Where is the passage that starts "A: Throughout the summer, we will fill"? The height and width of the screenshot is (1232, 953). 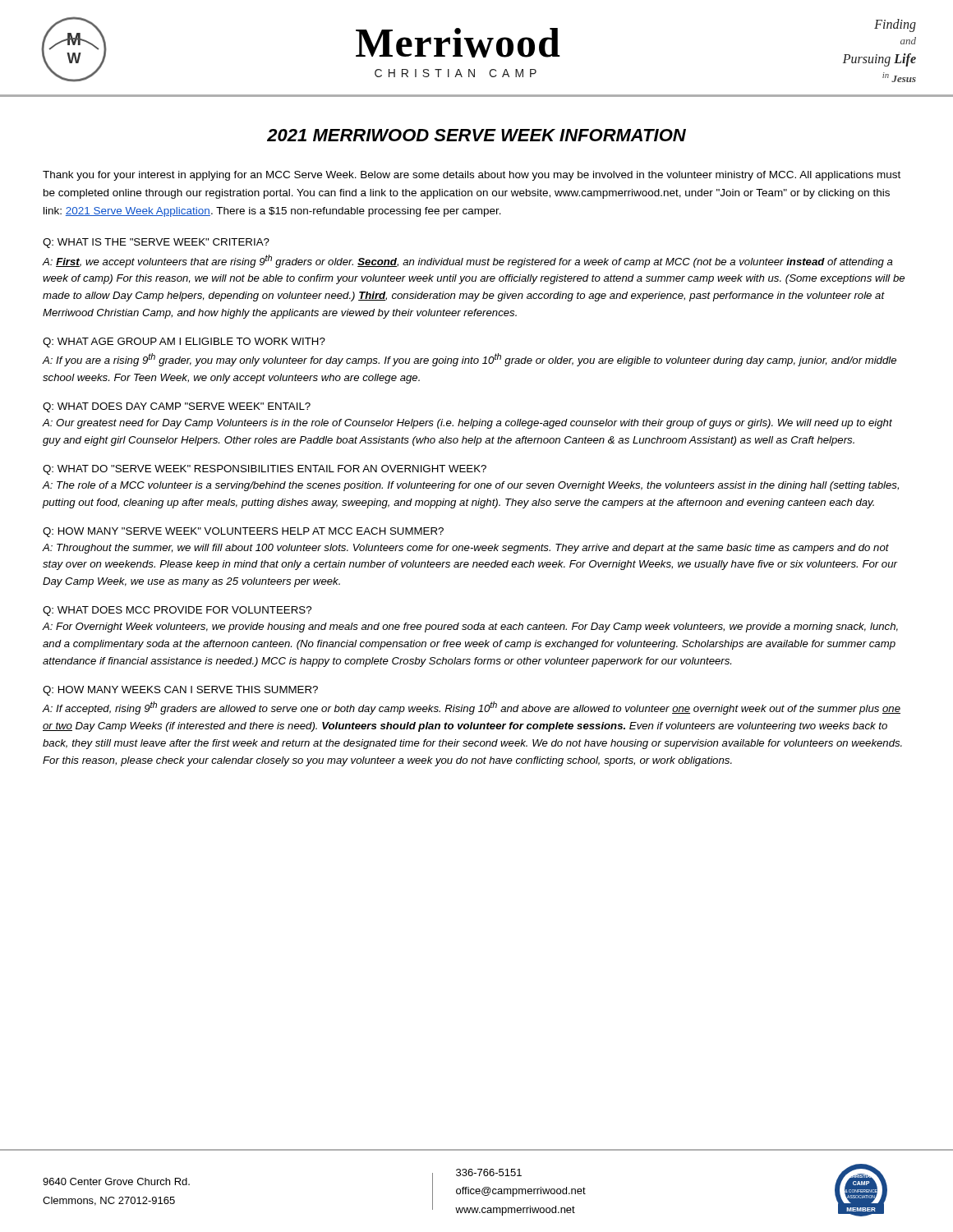tap(470, 564)
